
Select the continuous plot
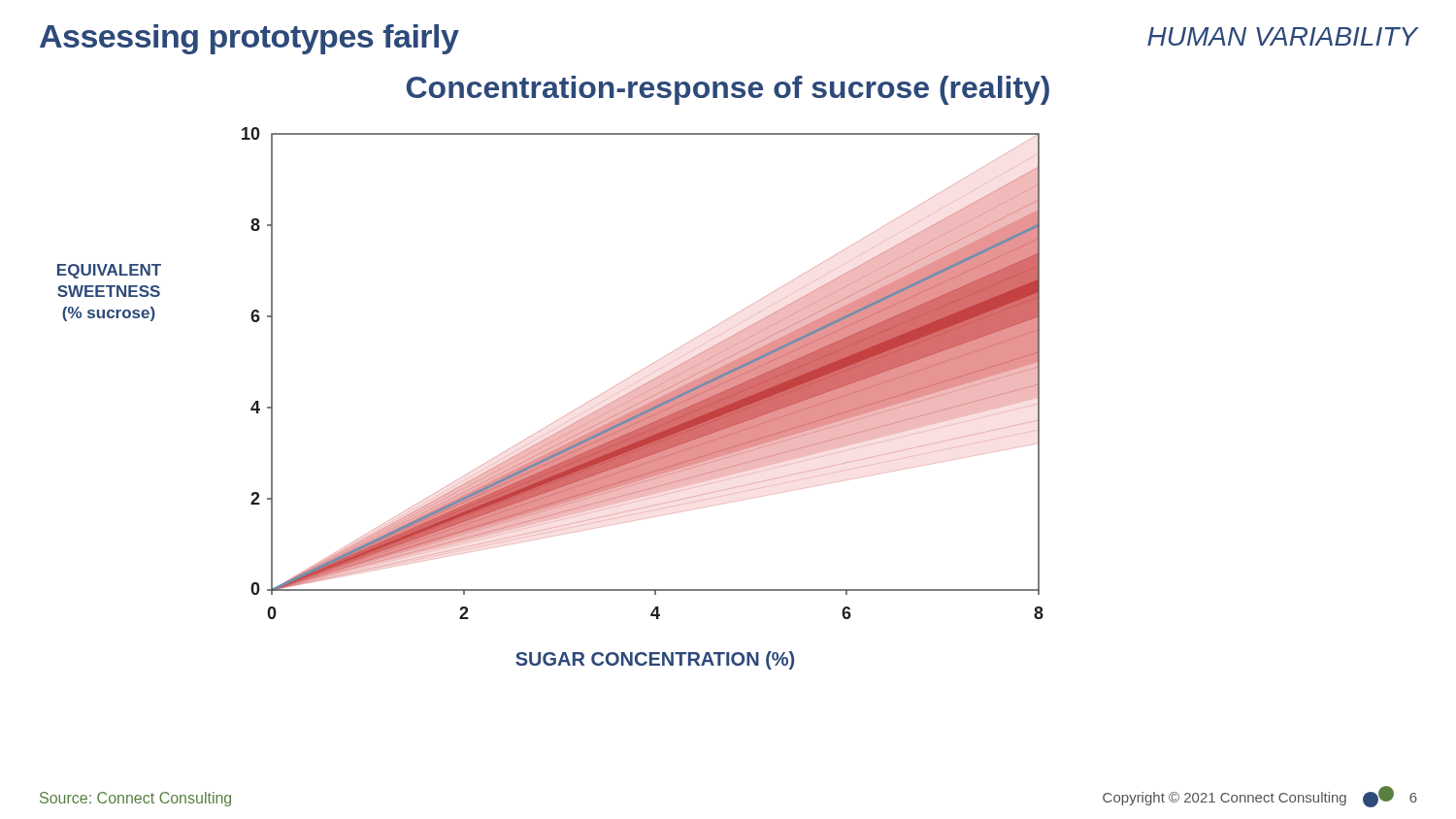636,406
